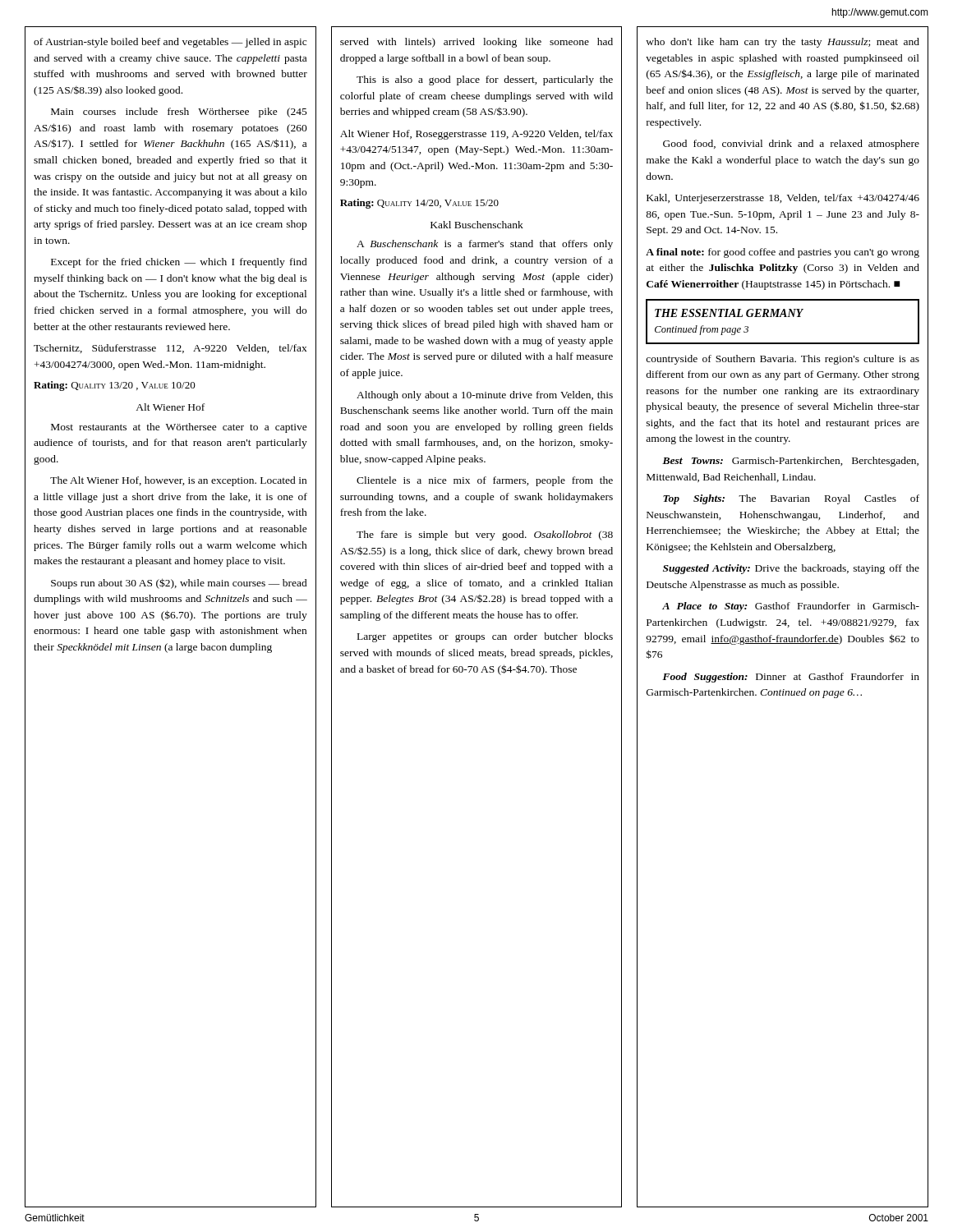Viewport: 953px width, 1232px height.
Task: Locate the block of text that opens with "THE ESSENTIAL GERMANY Continued from page"
Action: point(783,321)
